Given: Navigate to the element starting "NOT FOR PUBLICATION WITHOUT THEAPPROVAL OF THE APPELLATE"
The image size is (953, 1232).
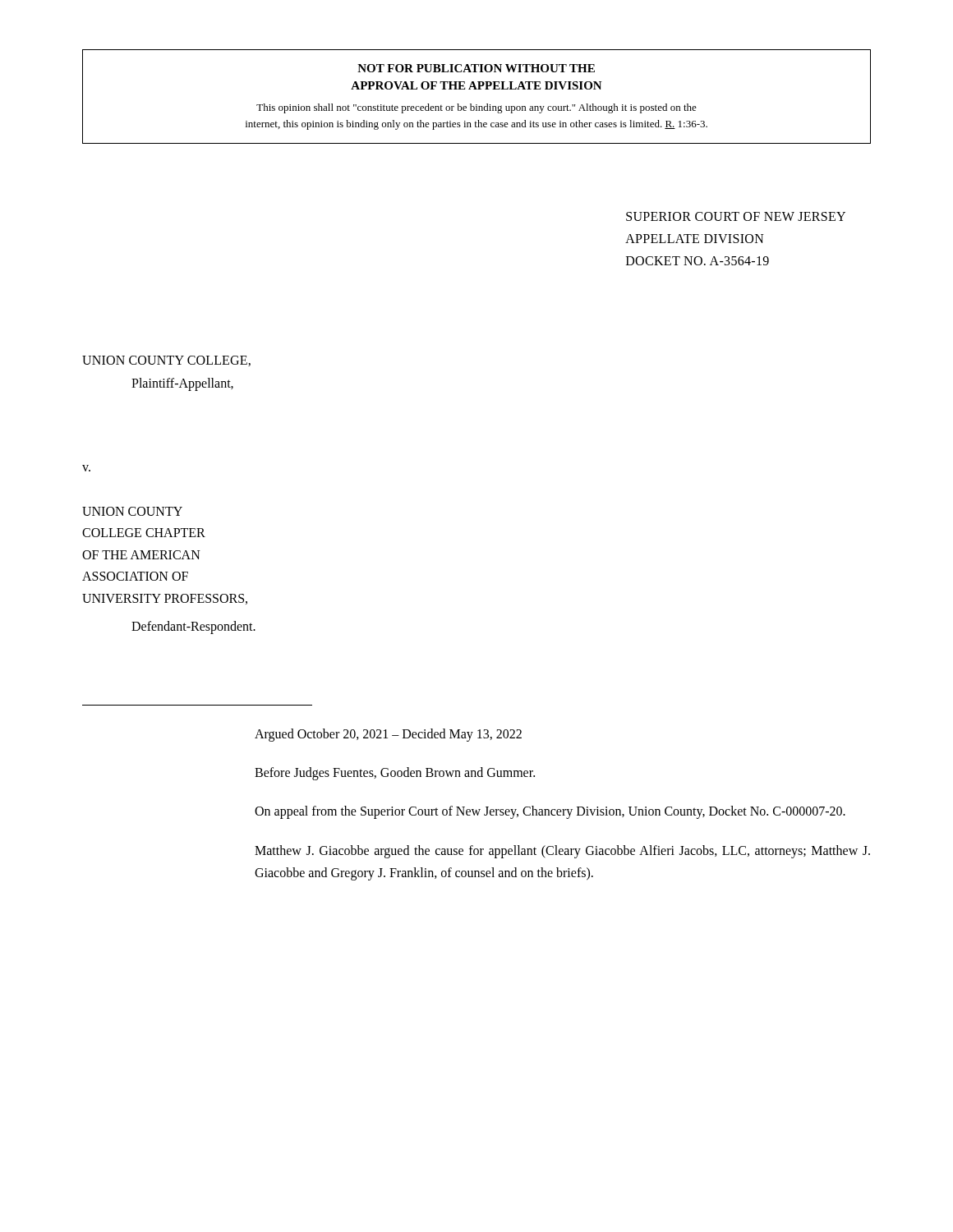Looking at the screenshot, I should point(476,96).
